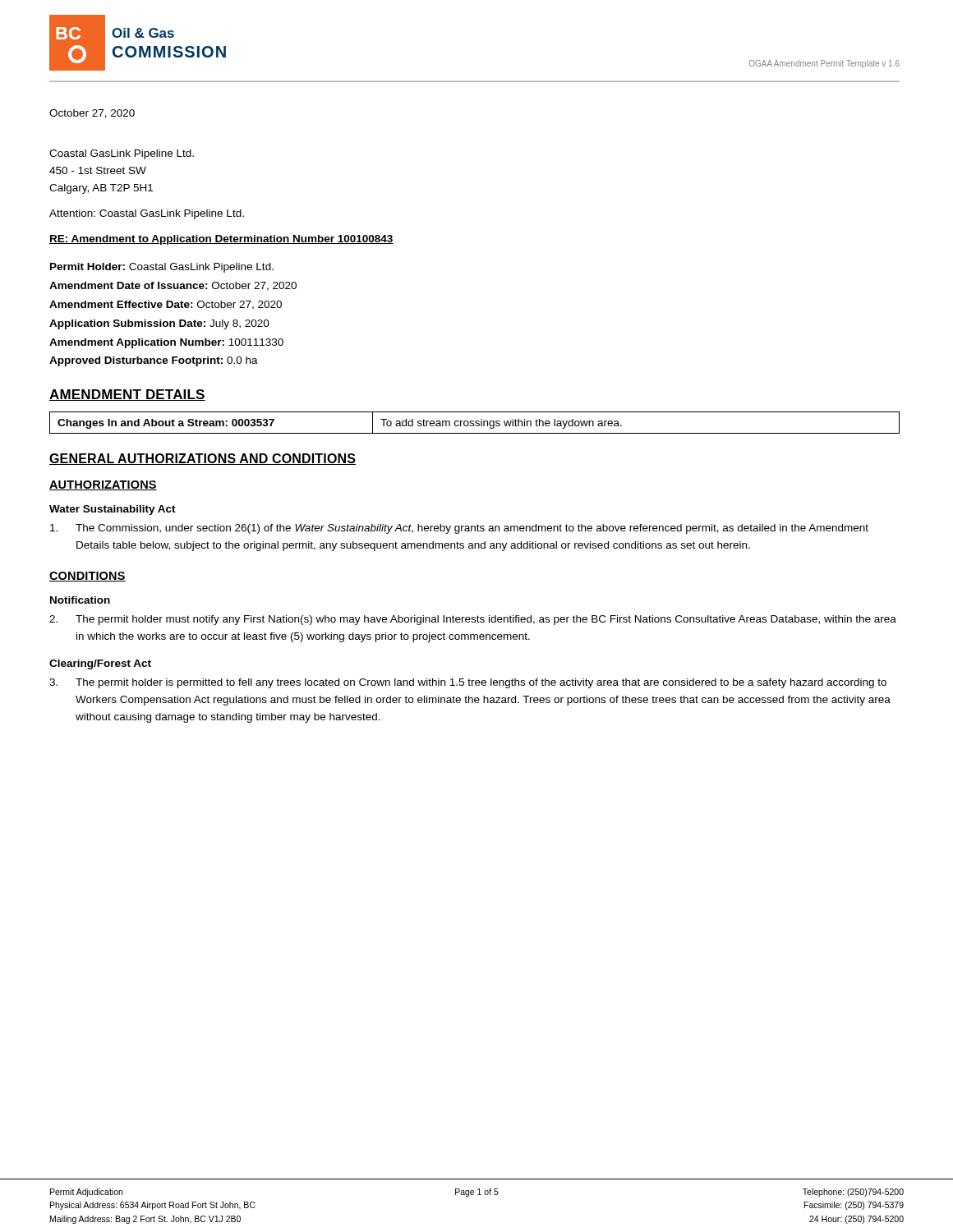Select the section header that reads "GENERAL AUTHORIZATIONS AND CONDITIONS"
953x1232 pixels.
[203, 459]
